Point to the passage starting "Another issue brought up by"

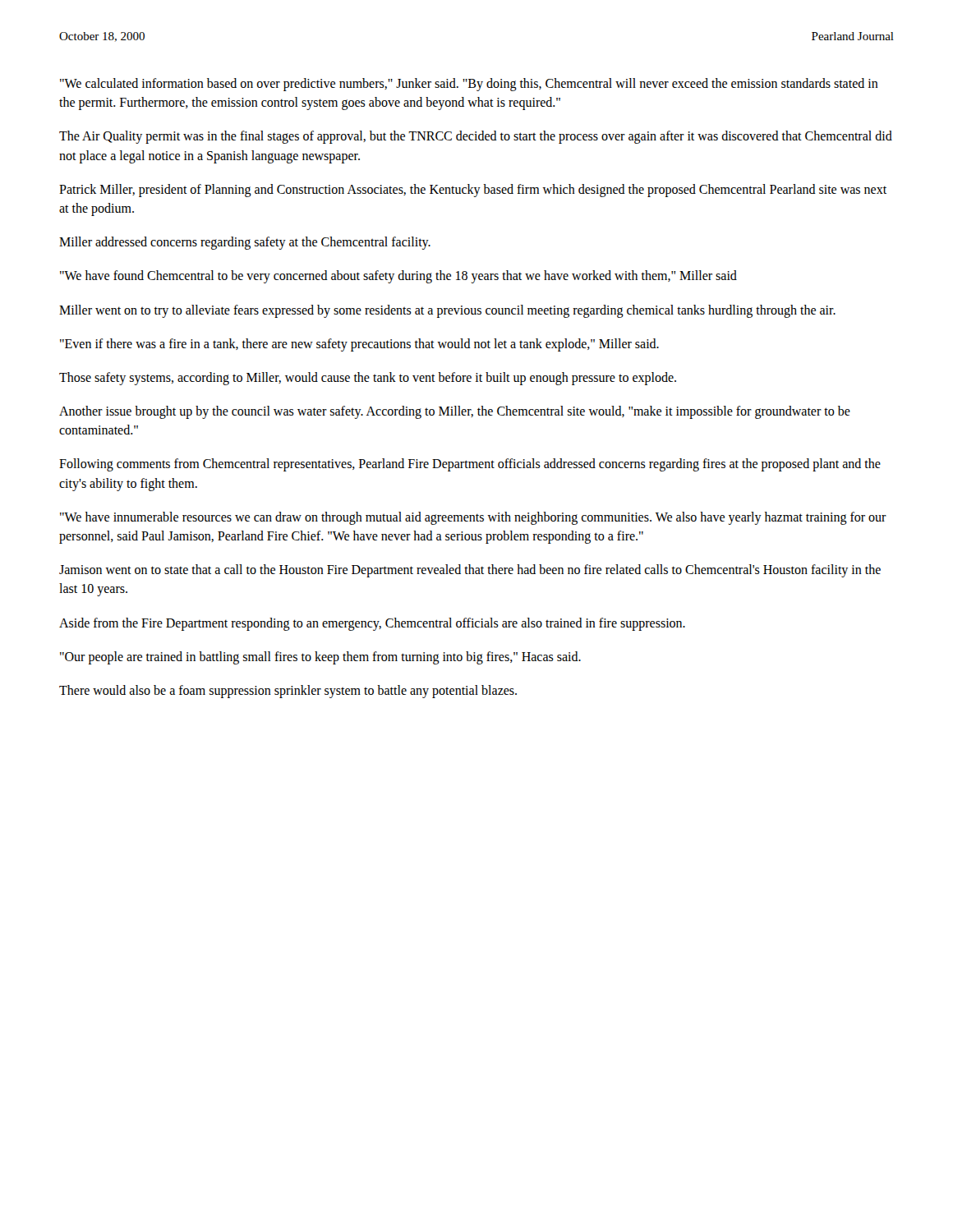(x=455, y=421)
